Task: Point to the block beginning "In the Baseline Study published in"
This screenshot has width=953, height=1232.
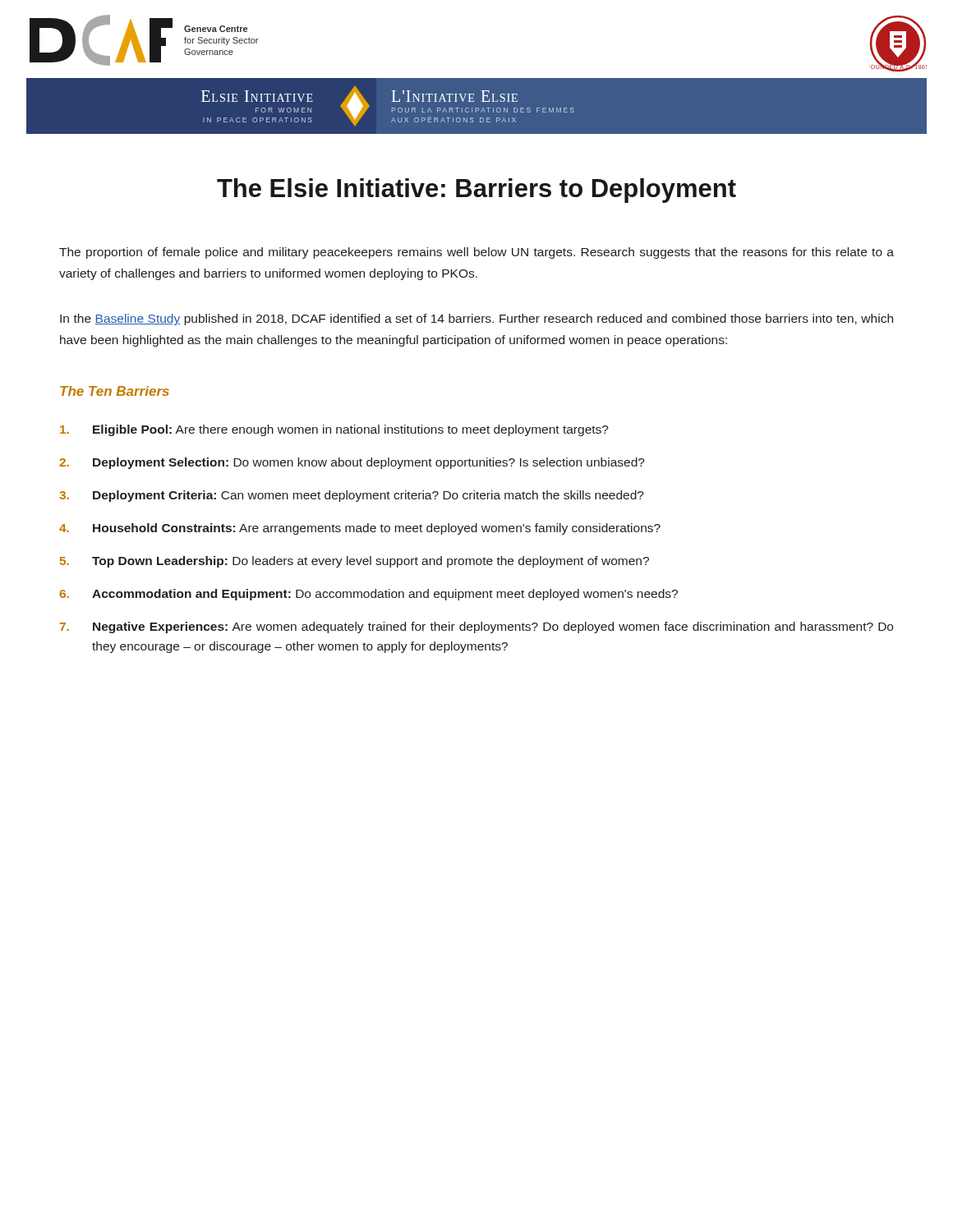Action: point(476,329)
